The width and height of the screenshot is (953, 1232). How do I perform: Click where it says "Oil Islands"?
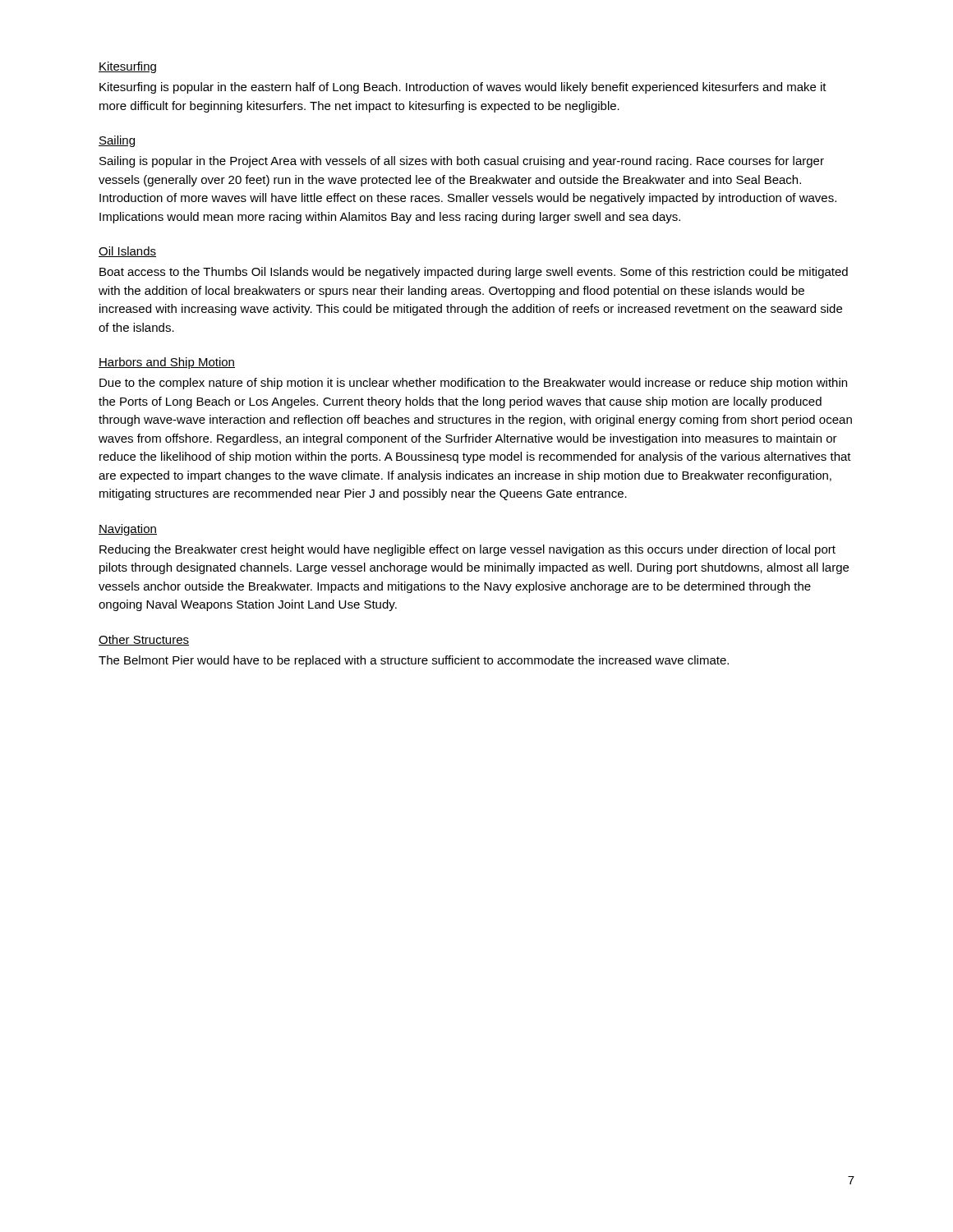(x=127, y=251)
